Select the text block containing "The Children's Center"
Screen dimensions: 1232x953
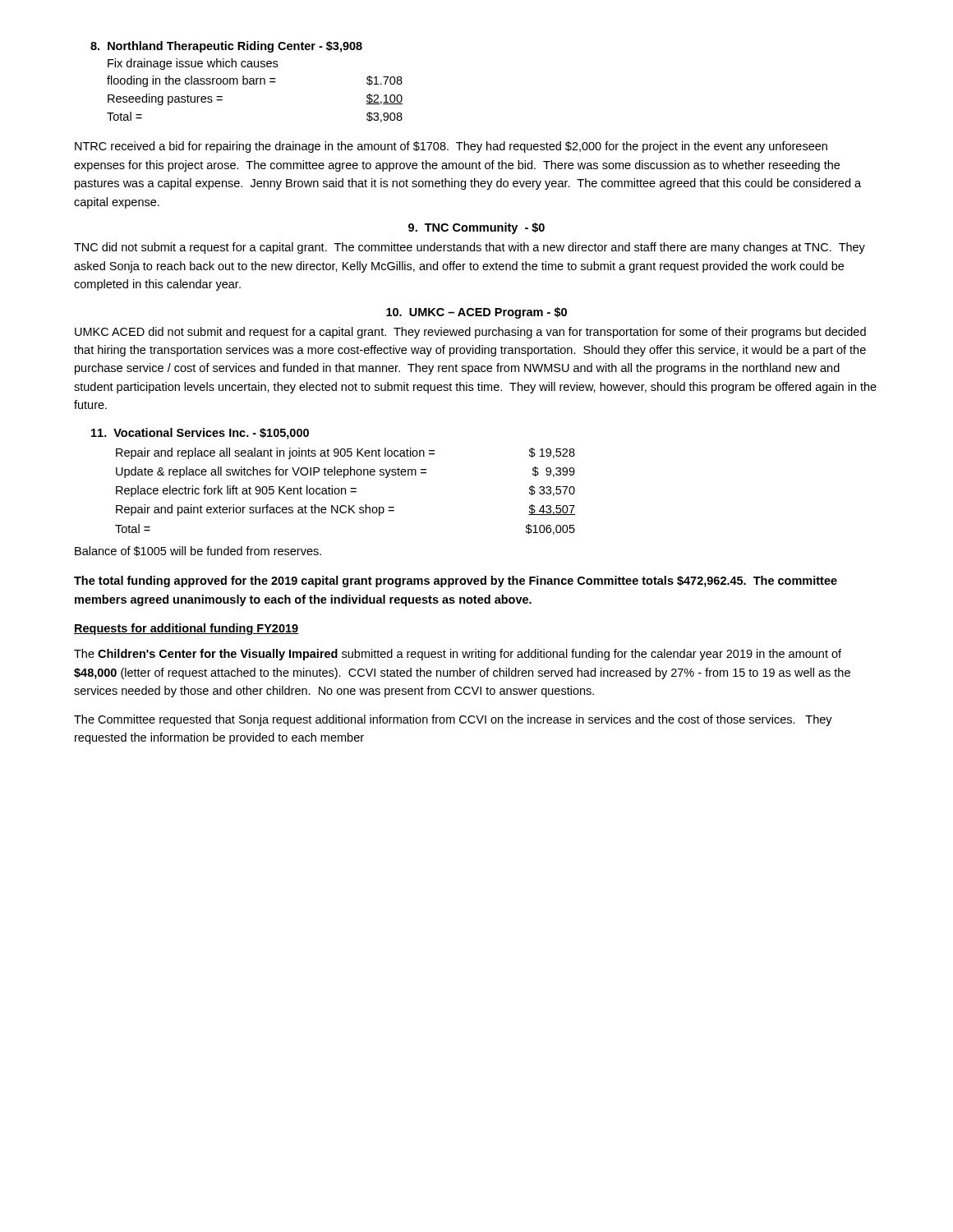[476, 673]
